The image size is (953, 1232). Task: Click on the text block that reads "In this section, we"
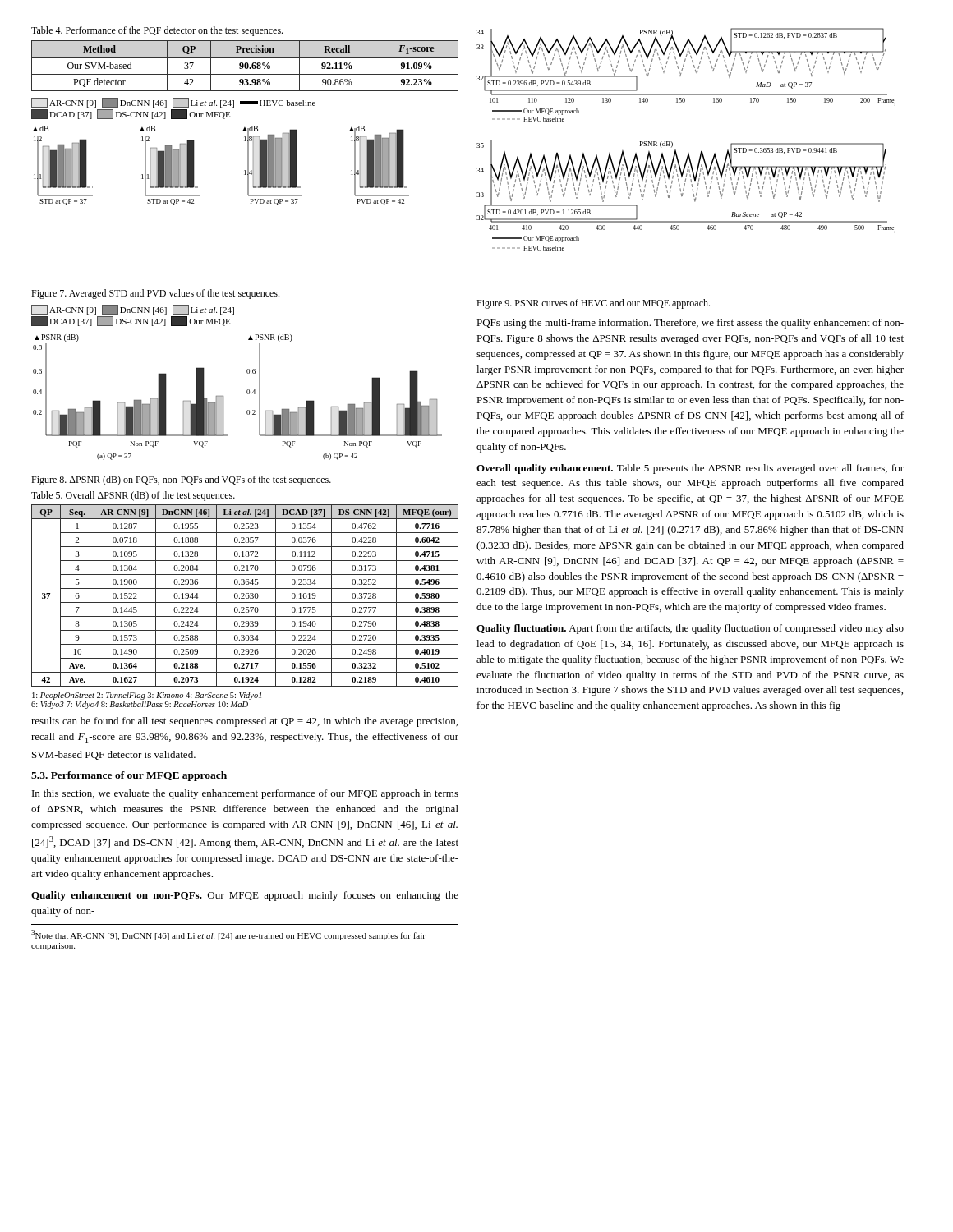tap(245, 833)
